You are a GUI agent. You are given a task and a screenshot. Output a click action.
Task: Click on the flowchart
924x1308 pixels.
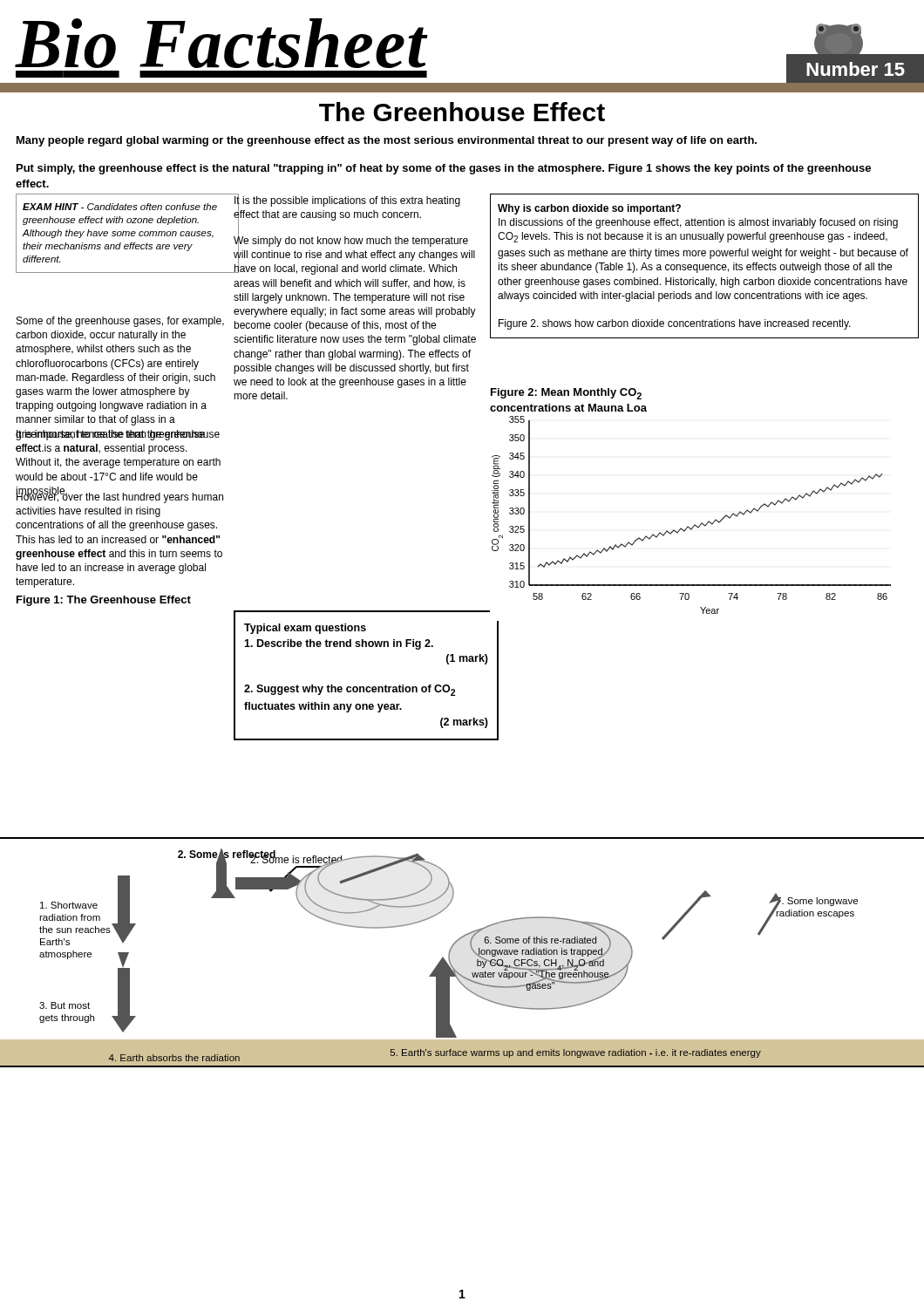point(462,952)
